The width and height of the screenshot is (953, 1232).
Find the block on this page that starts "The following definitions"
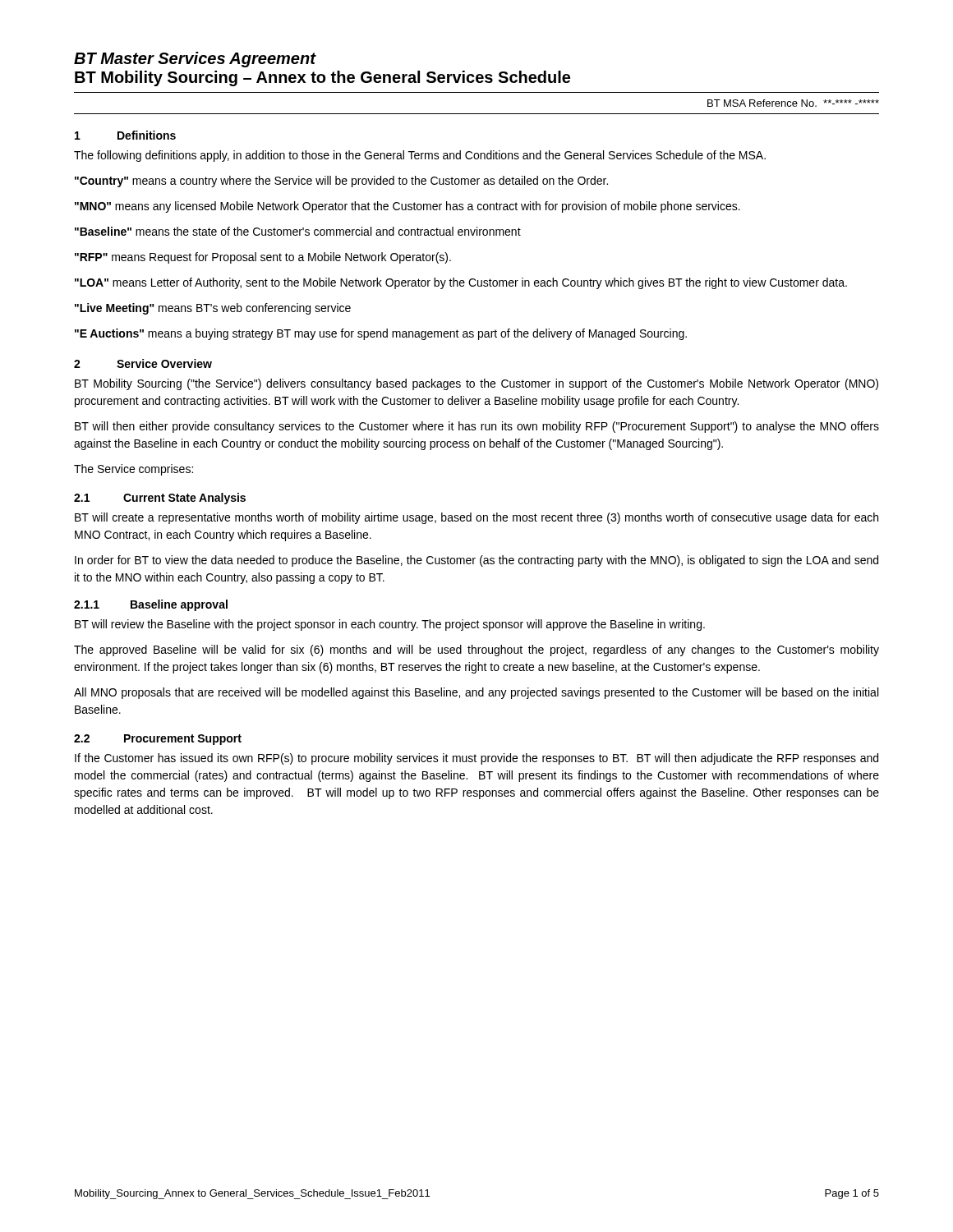tap(420, 155)
